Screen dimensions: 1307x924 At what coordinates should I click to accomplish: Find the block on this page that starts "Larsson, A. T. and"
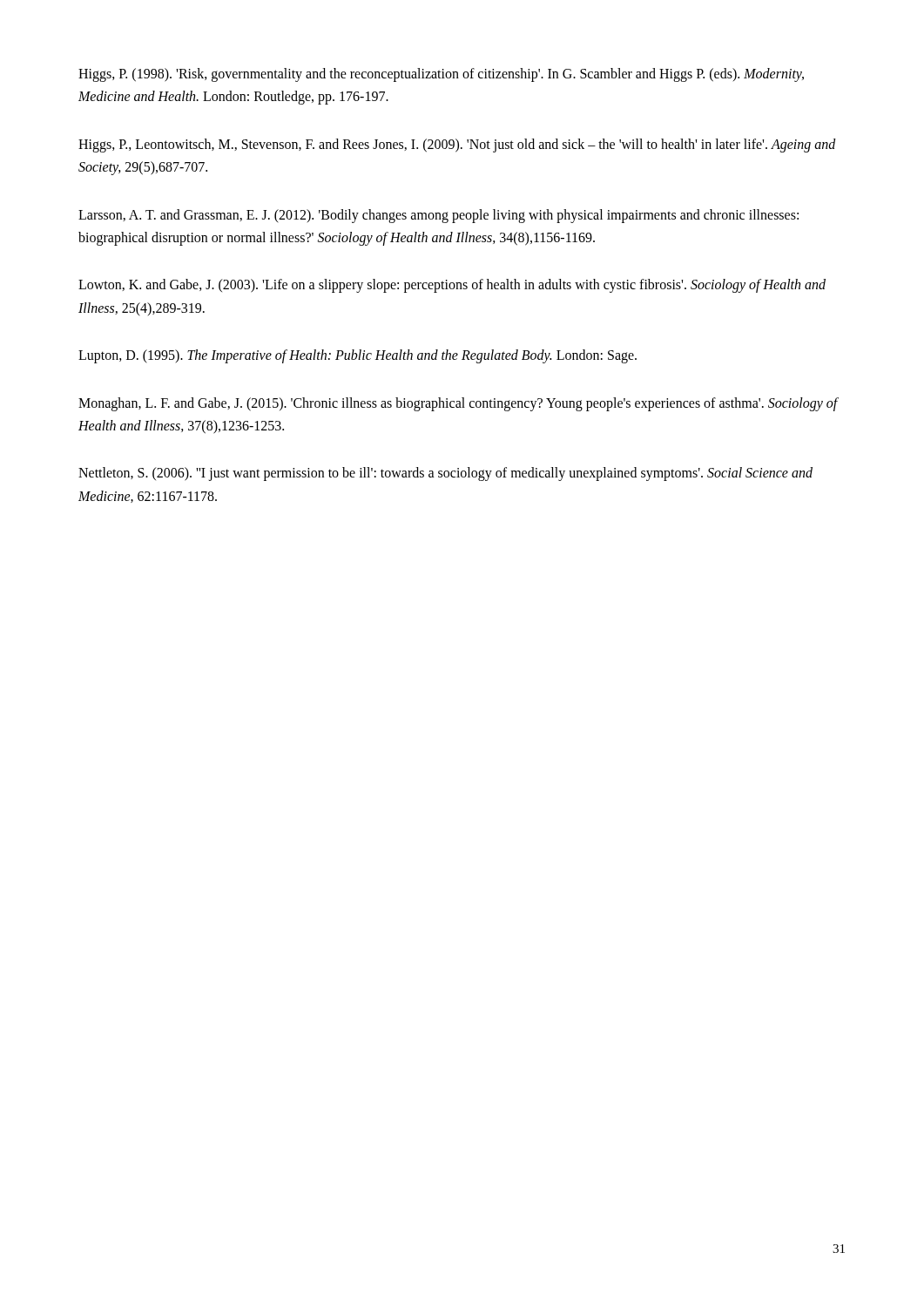point(439,226)
